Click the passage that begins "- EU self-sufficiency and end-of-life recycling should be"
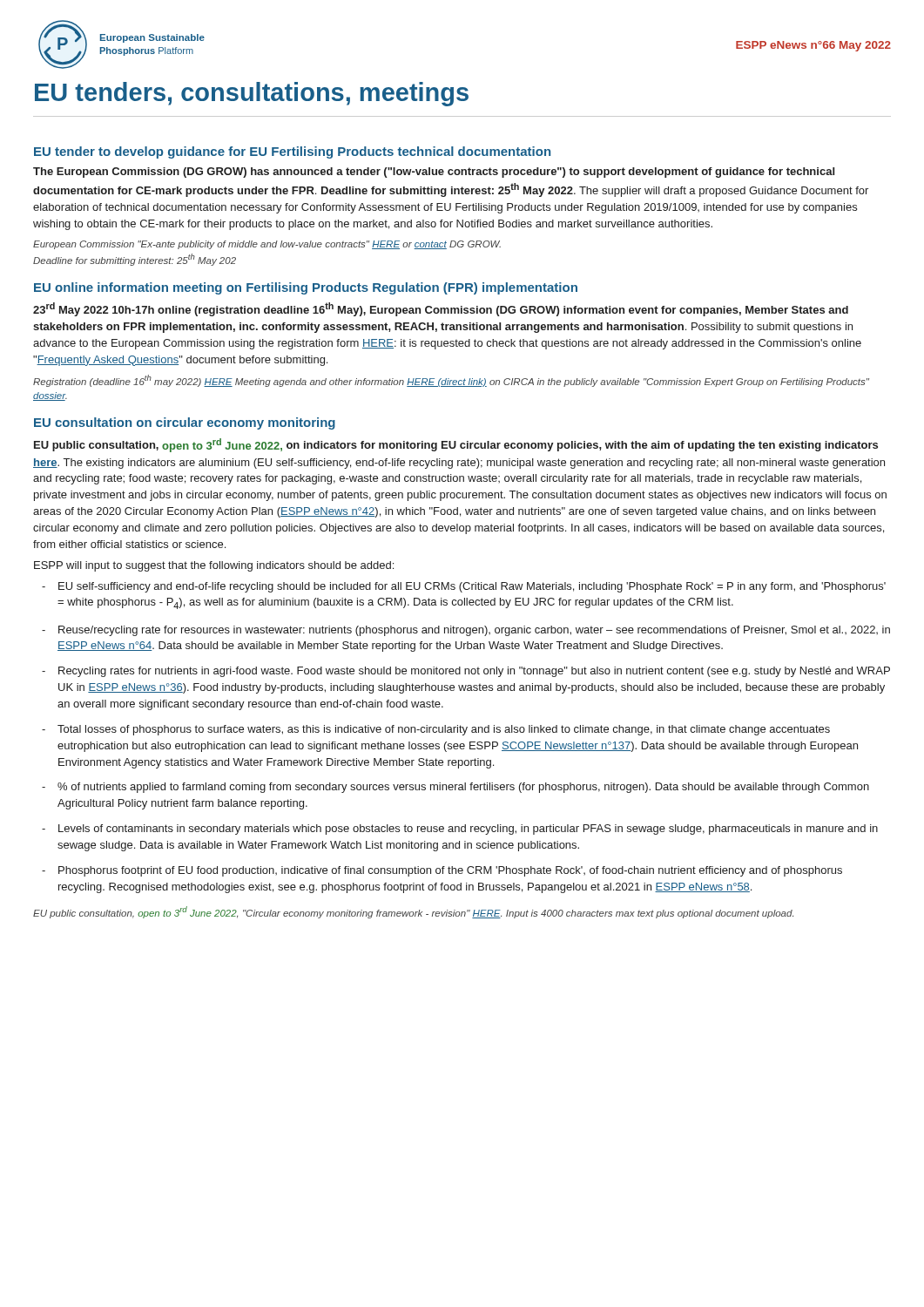924x1307 pixels. [466, 596]
